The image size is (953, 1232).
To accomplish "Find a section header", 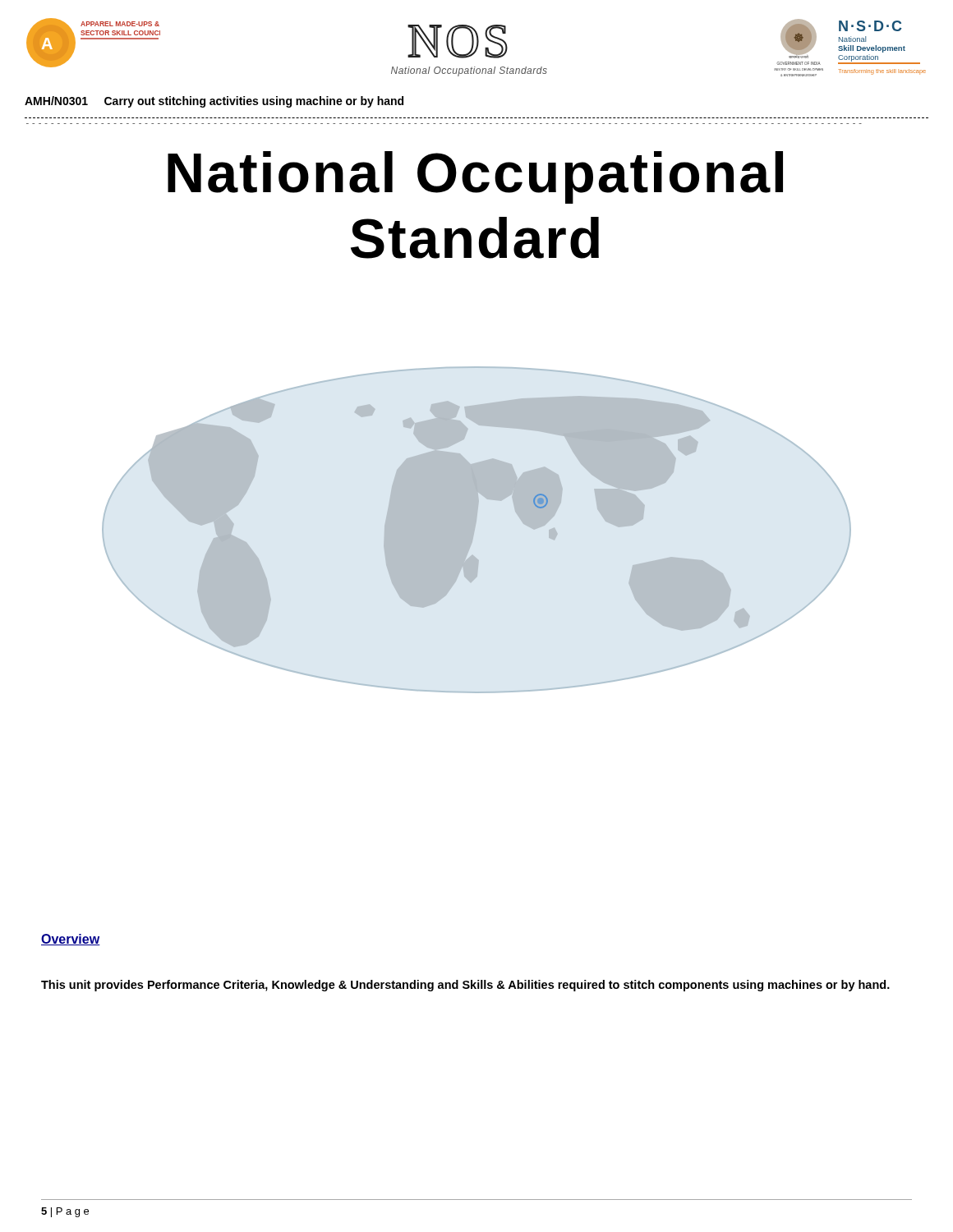I will pyautogui.click(x=70, y=939).
